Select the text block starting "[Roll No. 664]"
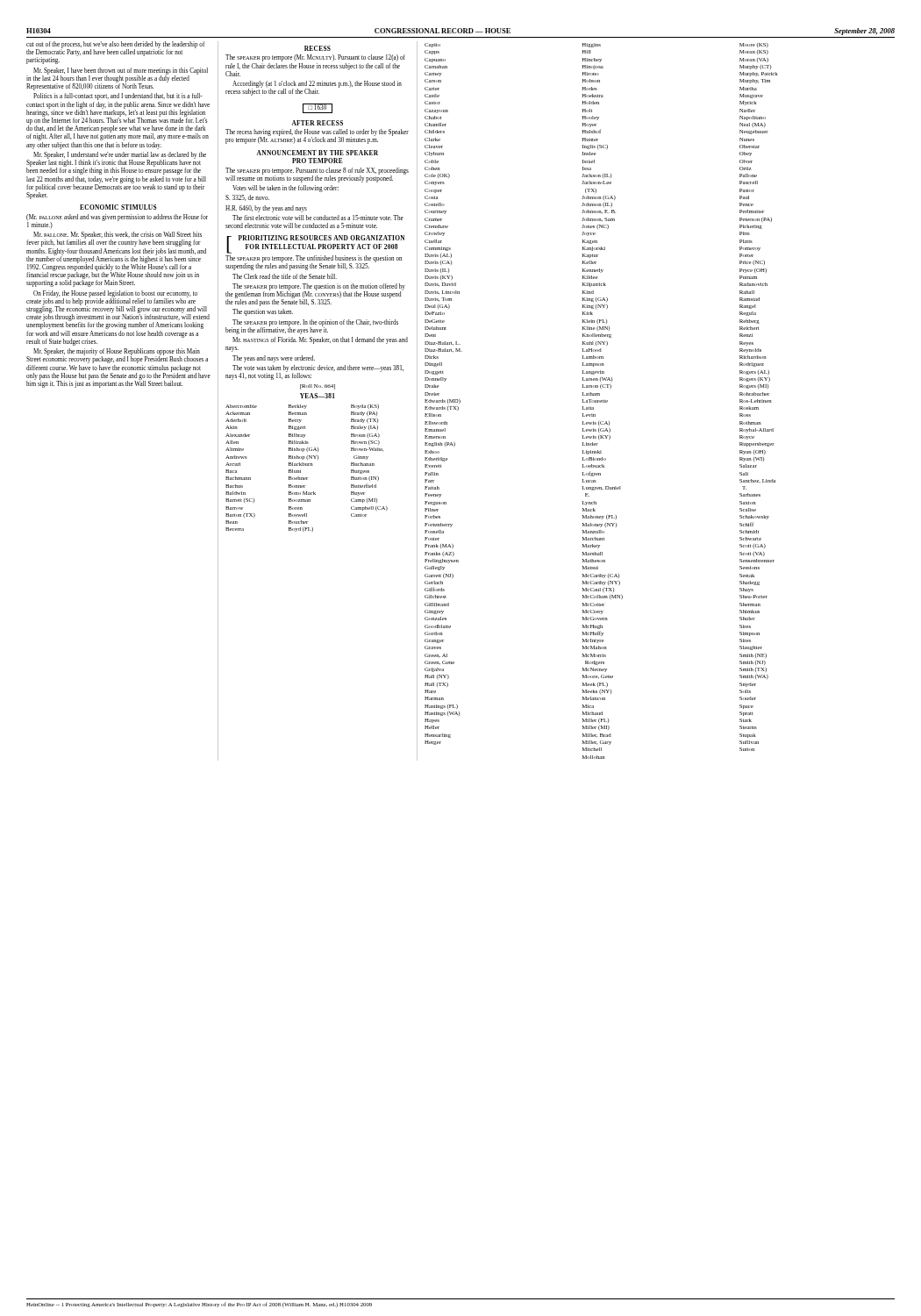The width and height of the screenshot is (921, 1316). point(318,386)
